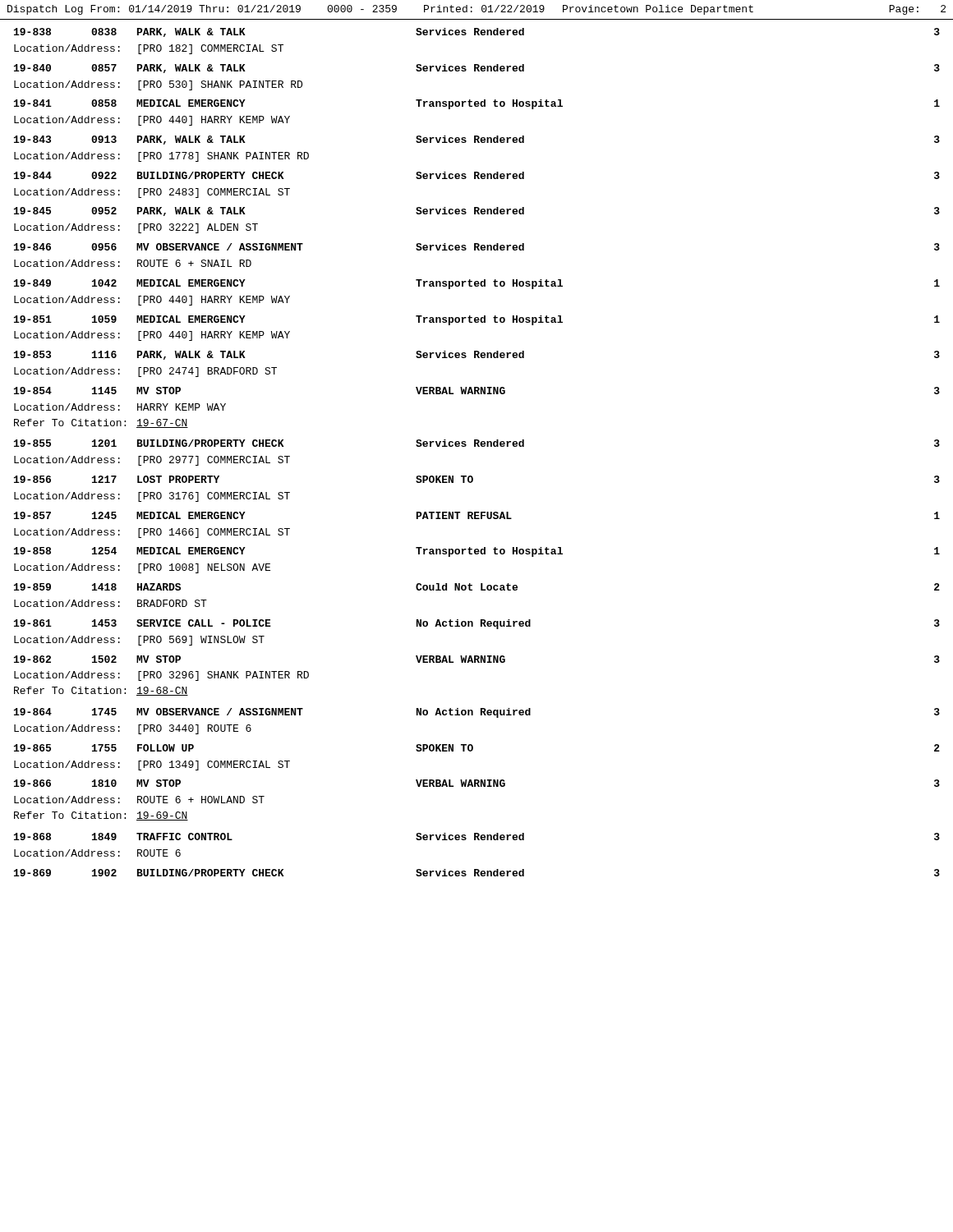Navigate to the text starting "19-858 1254 MEDICAL"
Screen dimensions: 1232x953
coord(476,560)
